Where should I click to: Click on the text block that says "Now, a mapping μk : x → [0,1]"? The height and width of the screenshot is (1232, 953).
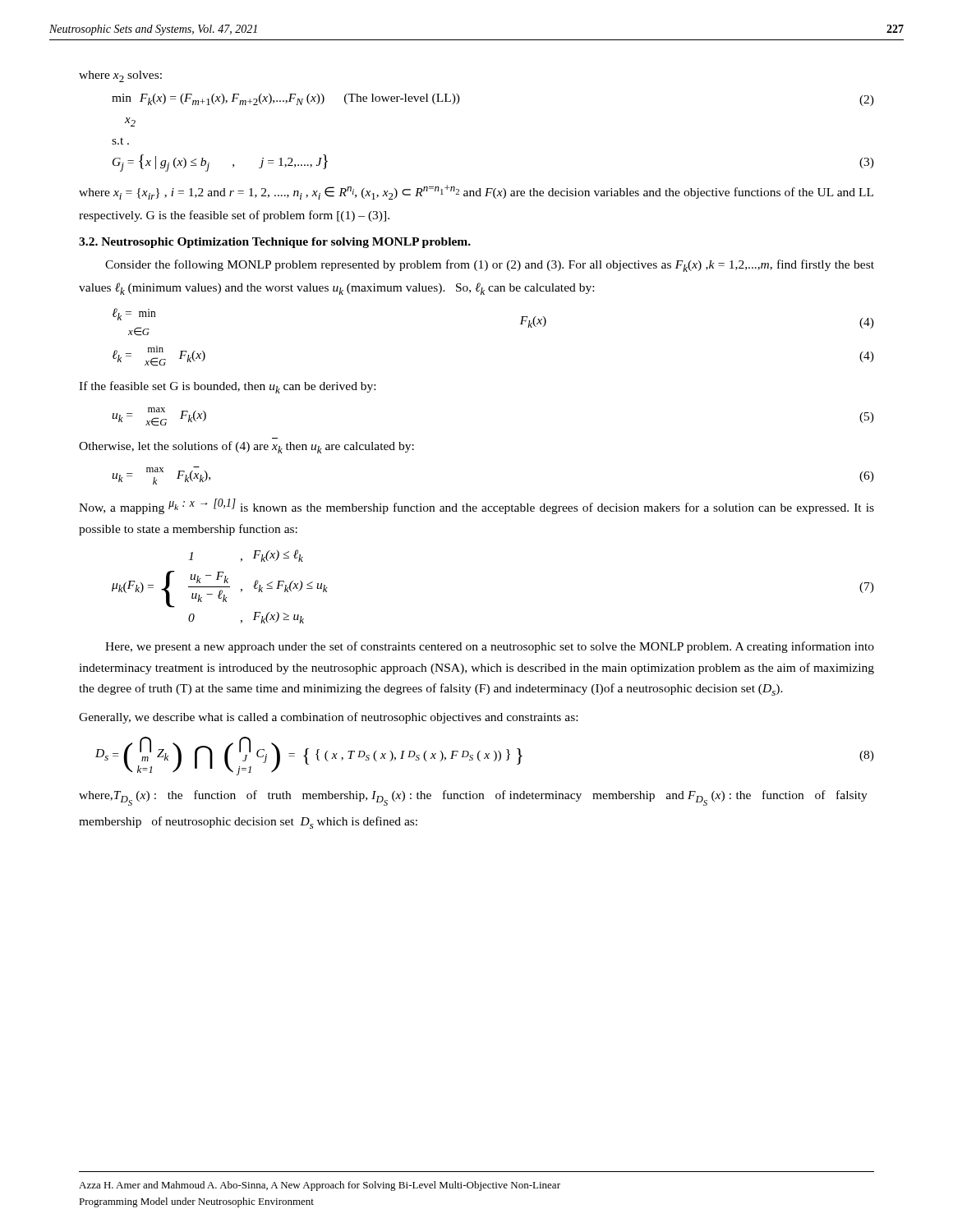[x=476, y=516]
